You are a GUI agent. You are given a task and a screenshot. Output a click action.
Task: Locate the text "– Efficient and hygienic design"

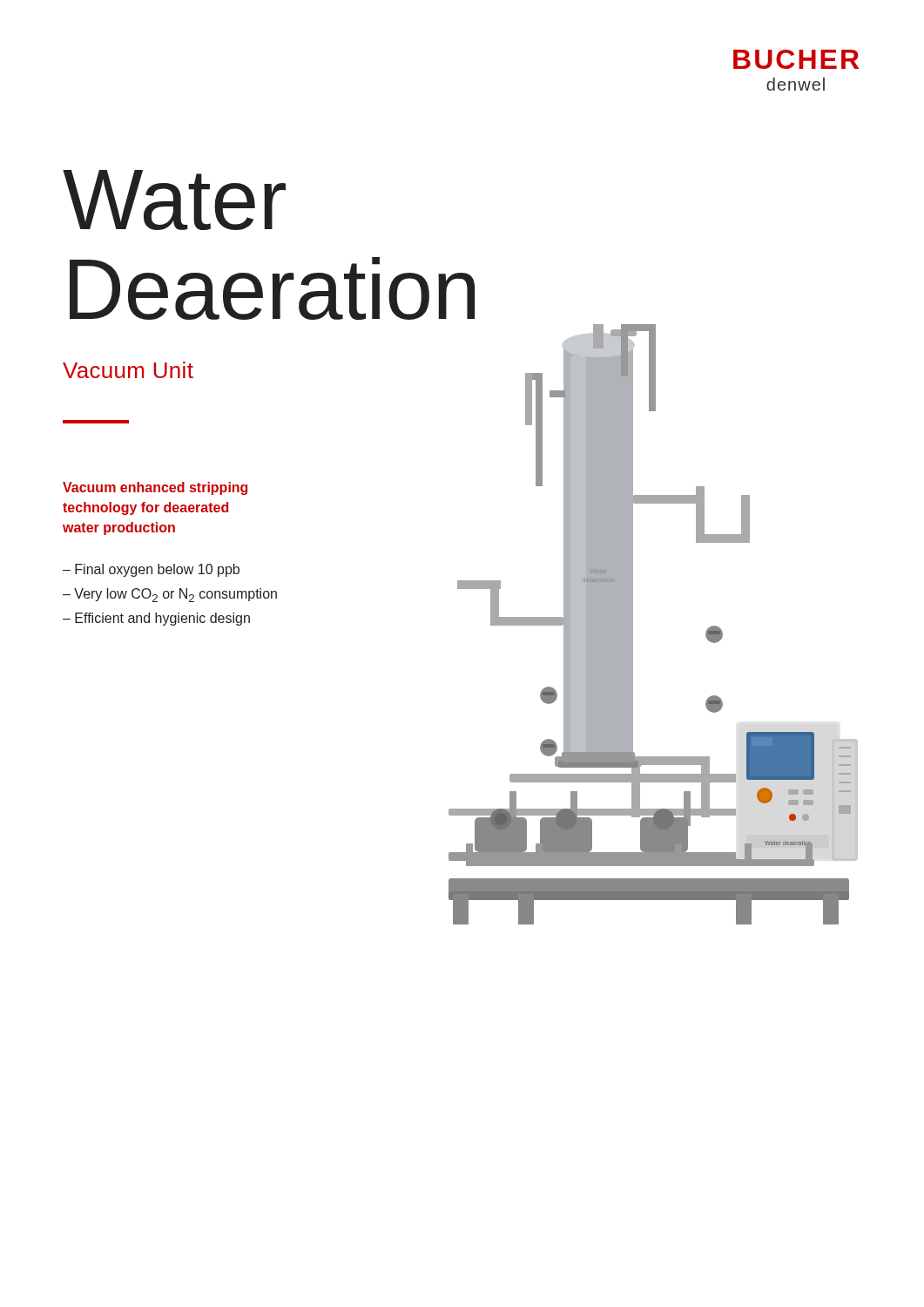pos(157,618)
